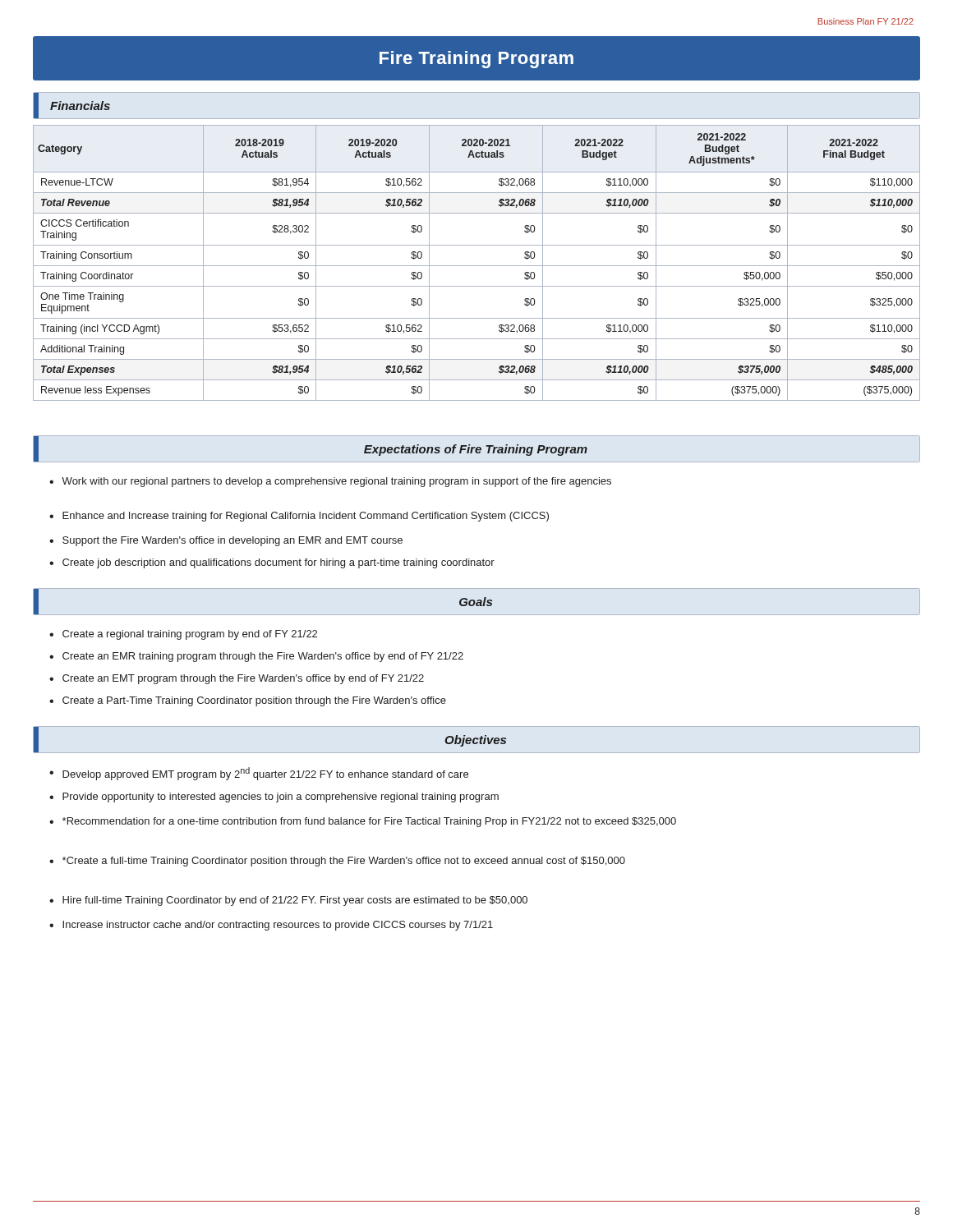Locate the title
Image resolution: width=953 pixels, height=1232 pixels.
pyautogui.click(x=476, y=58)
